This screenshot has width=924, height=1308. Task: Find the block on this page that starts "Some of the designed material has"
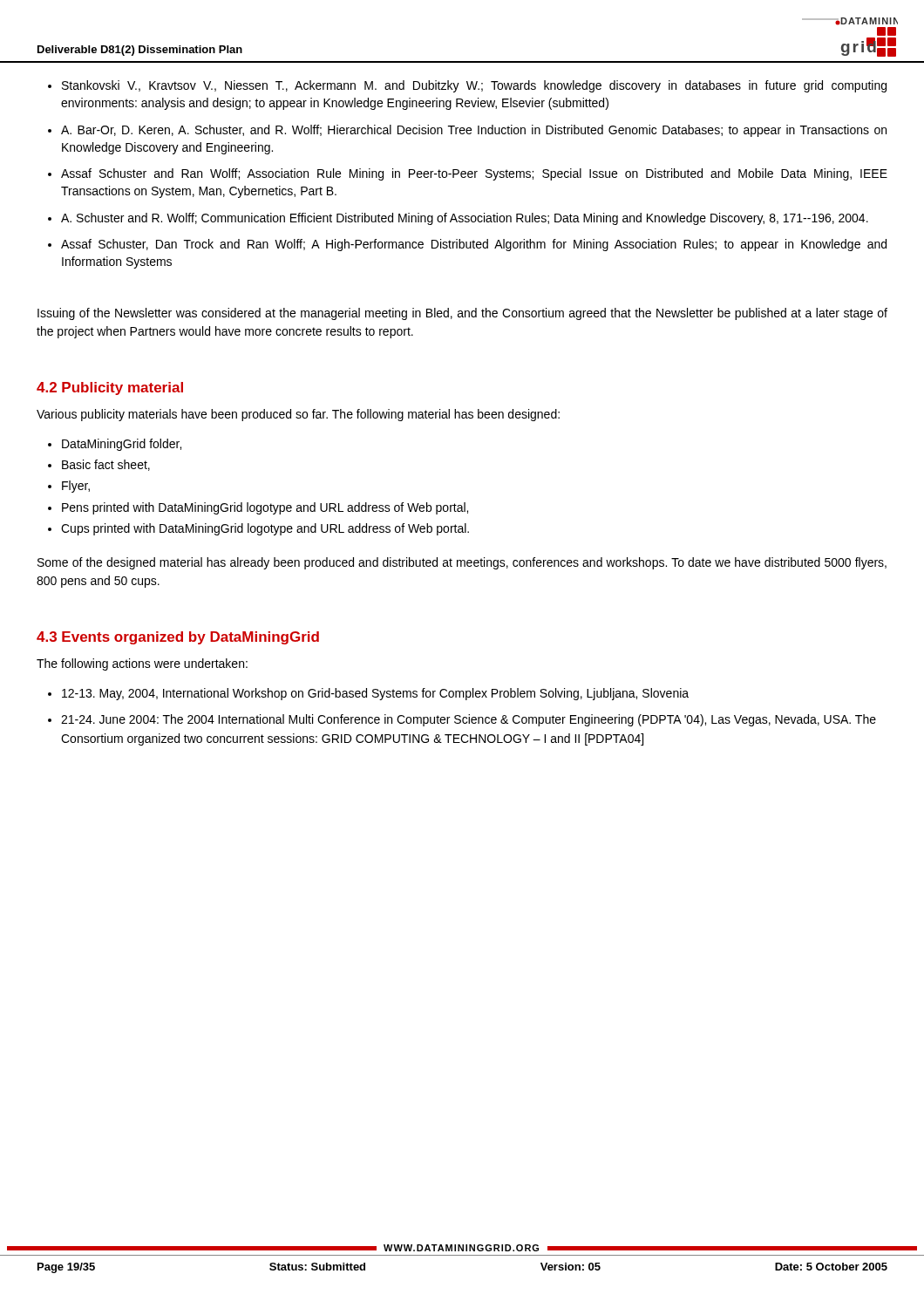click(x=462, y=571)
